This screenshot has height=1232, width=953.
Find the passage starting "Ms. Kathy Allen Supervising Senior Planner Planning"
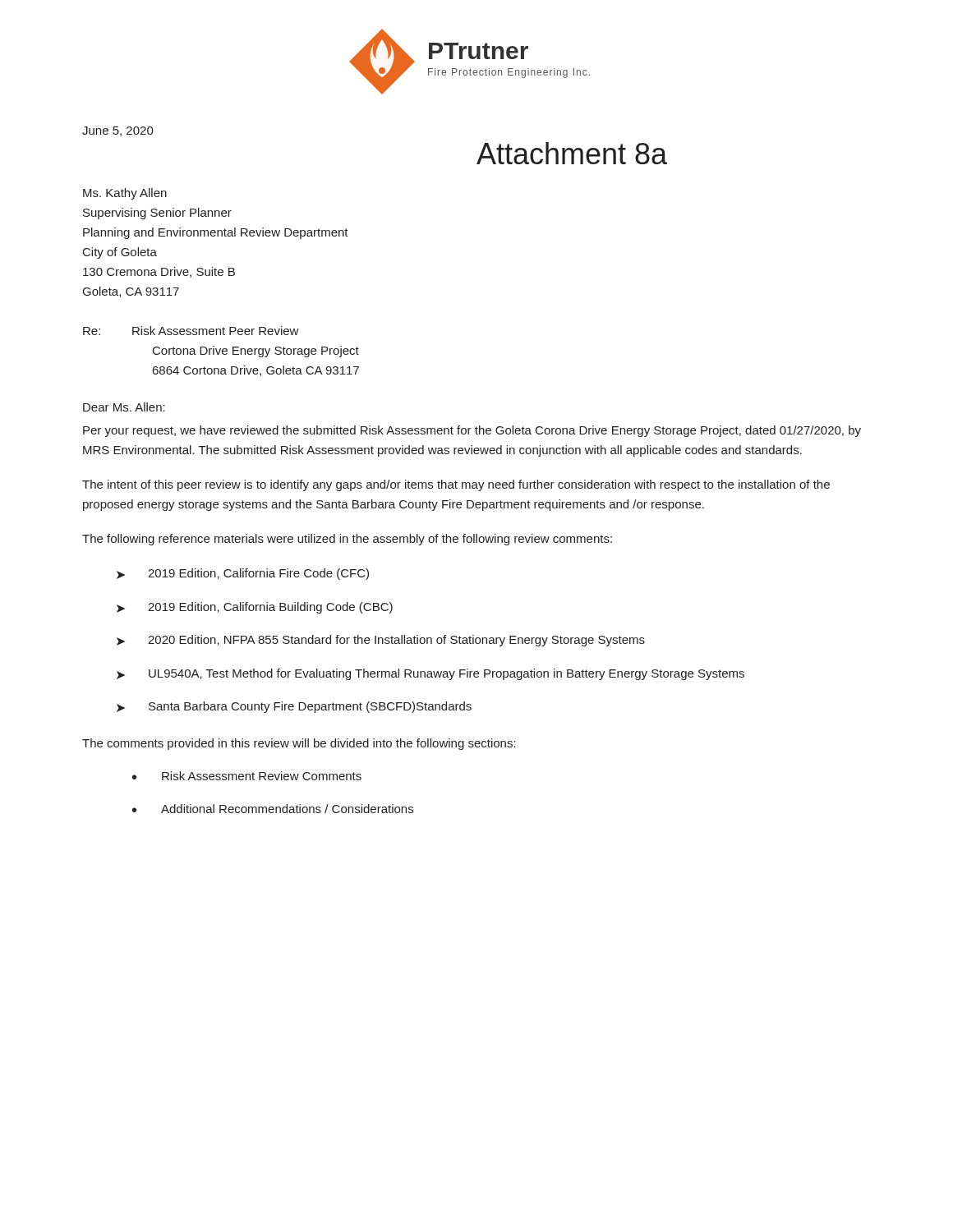pos(215,242)
